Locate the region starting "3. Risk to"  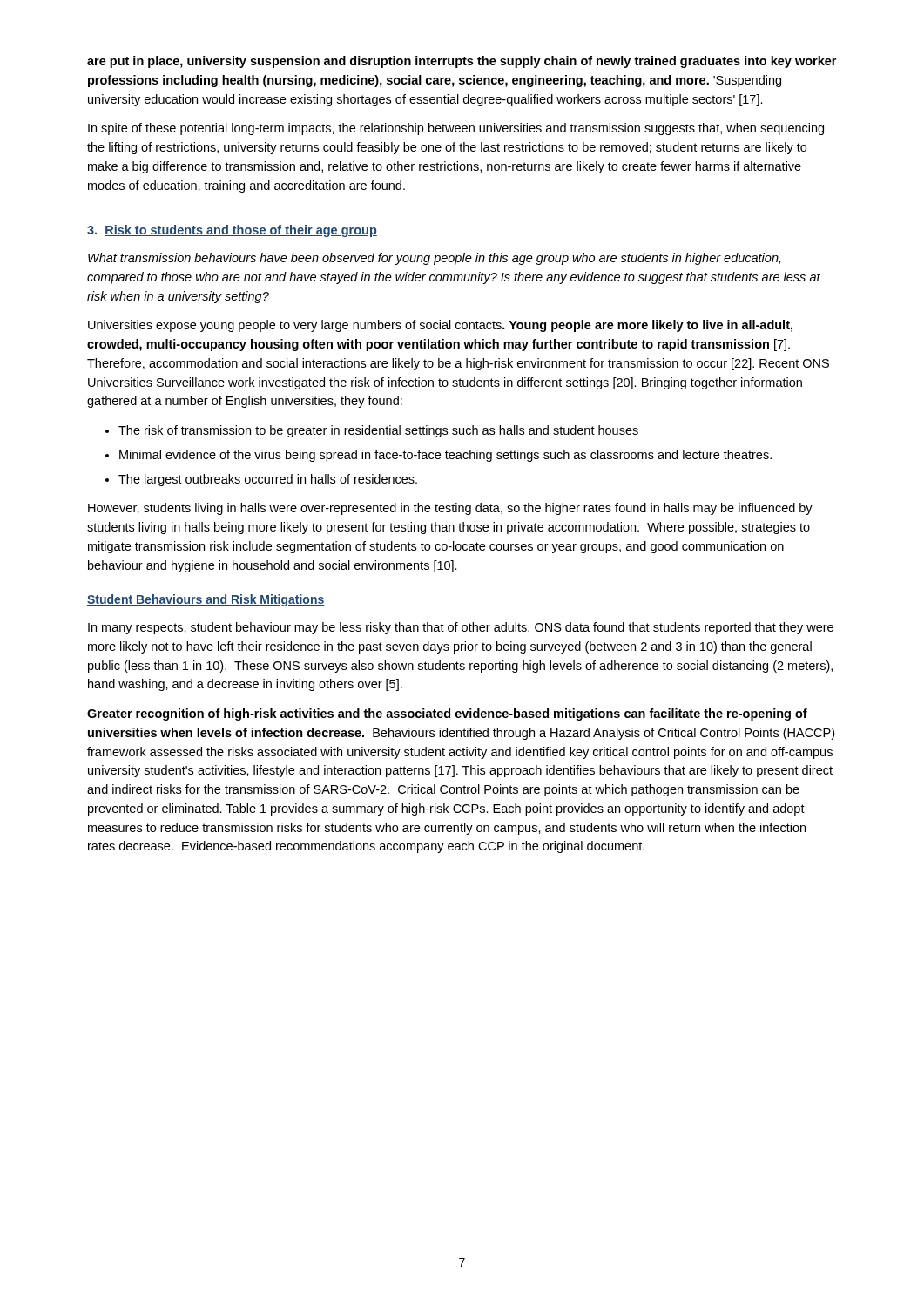pos(232,230)
